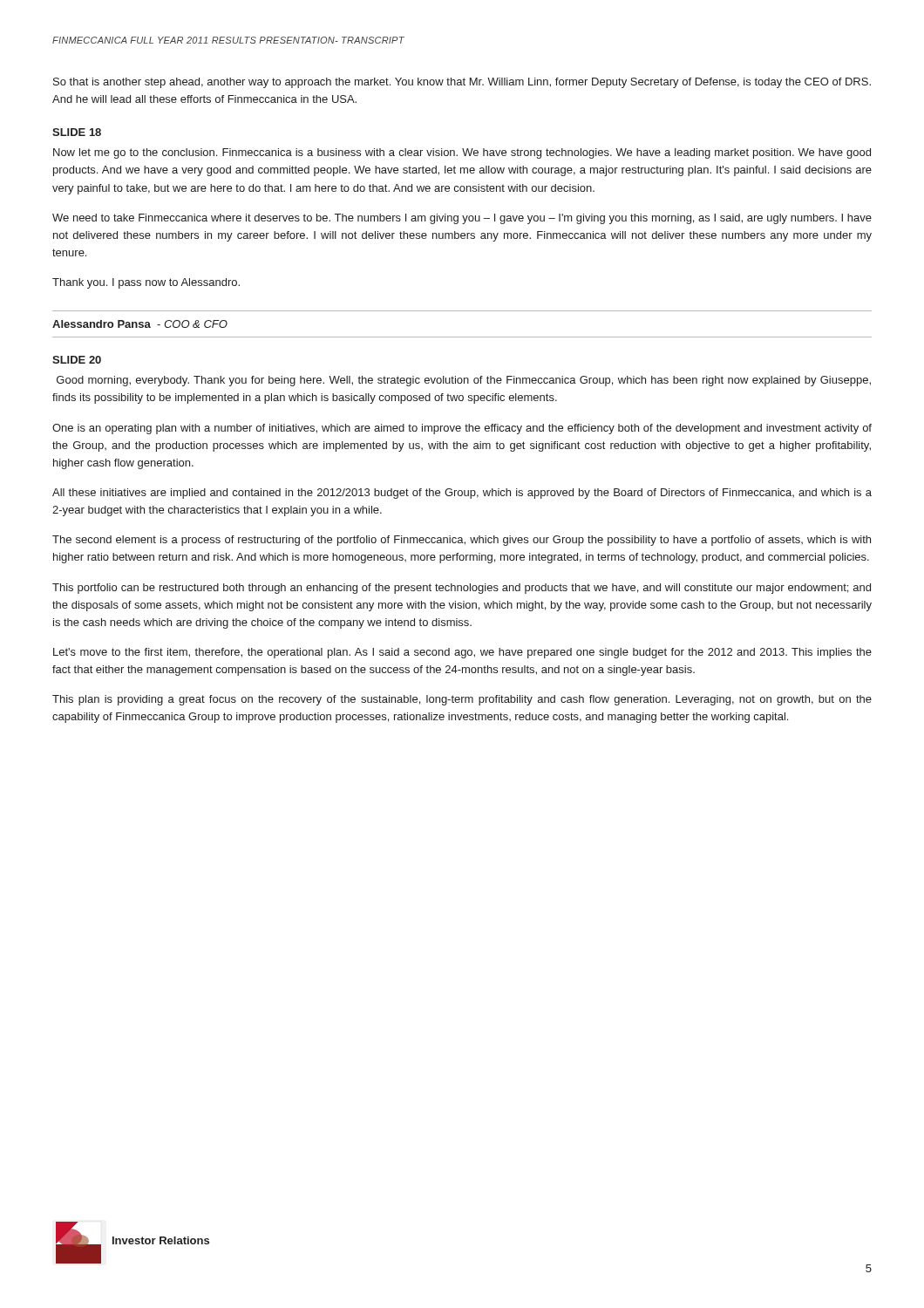Screen dimensions: 1308x924
Task: Locate the text "Alessandro Pansa - COO & CFO"
Action: coord(140,324)
